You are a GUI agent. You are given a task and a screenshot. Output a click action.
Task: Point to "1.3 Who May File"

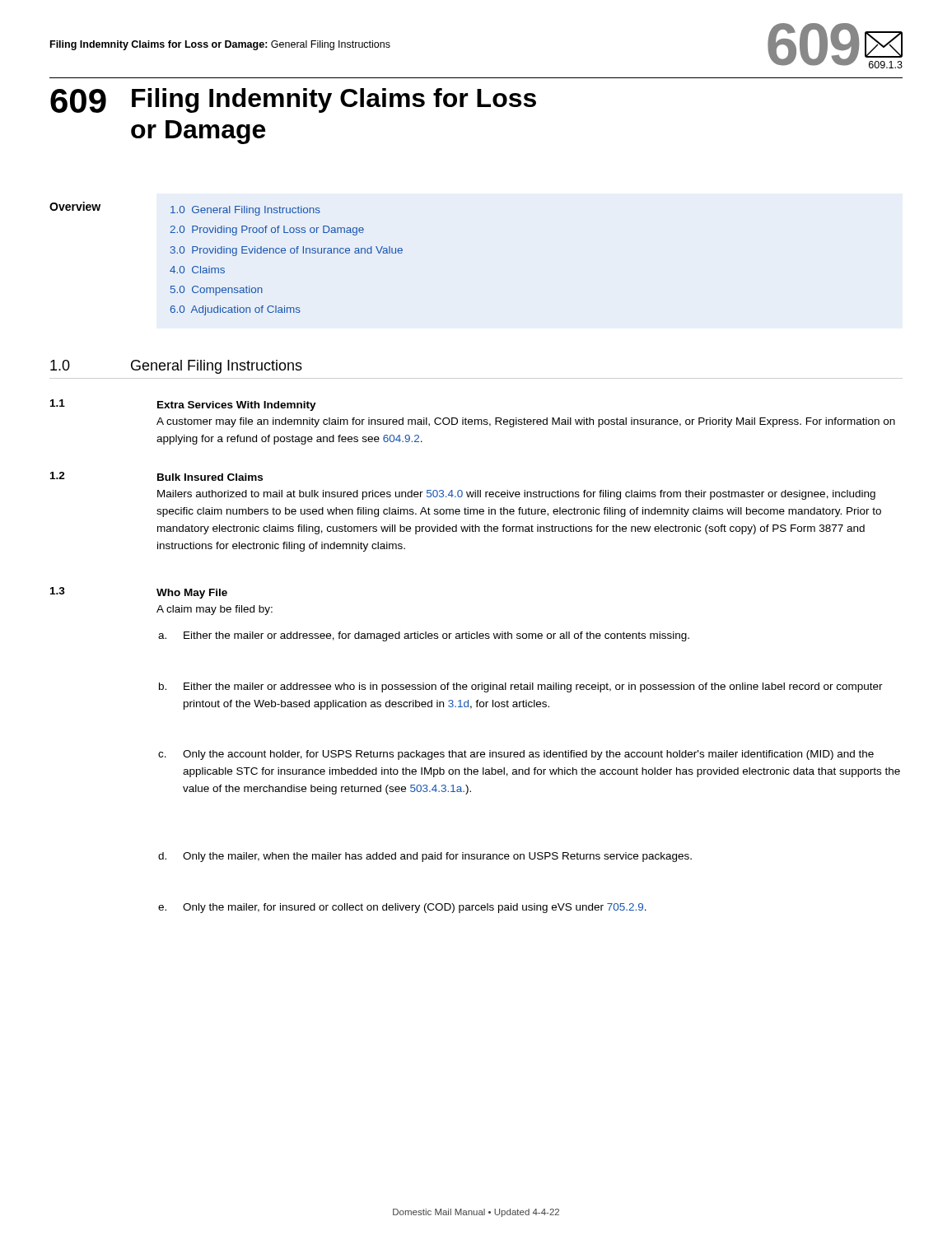click(61, 592)
